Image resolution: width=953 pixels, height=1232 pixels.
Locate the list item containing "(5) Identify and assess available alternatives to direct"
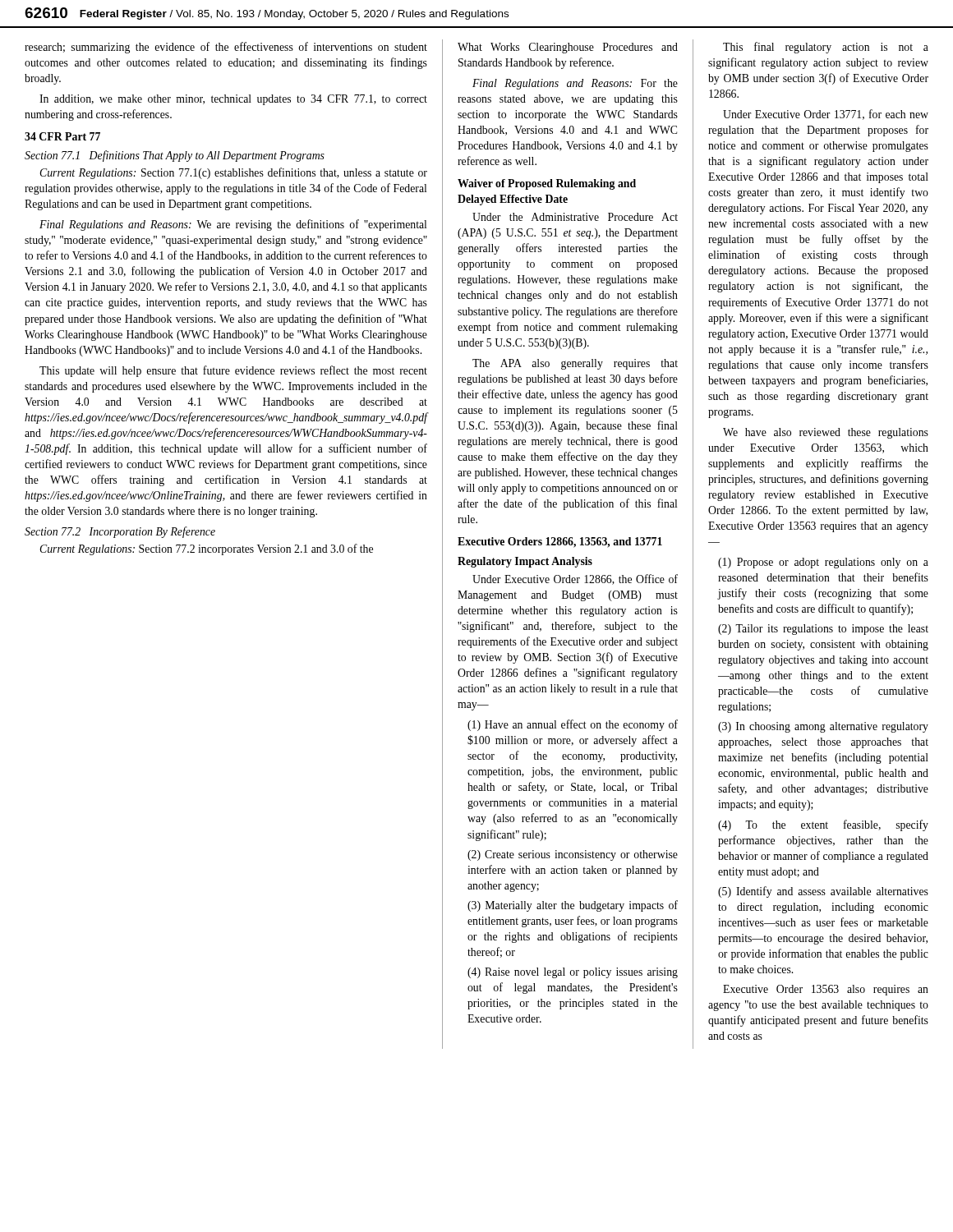tap(818, 930)
